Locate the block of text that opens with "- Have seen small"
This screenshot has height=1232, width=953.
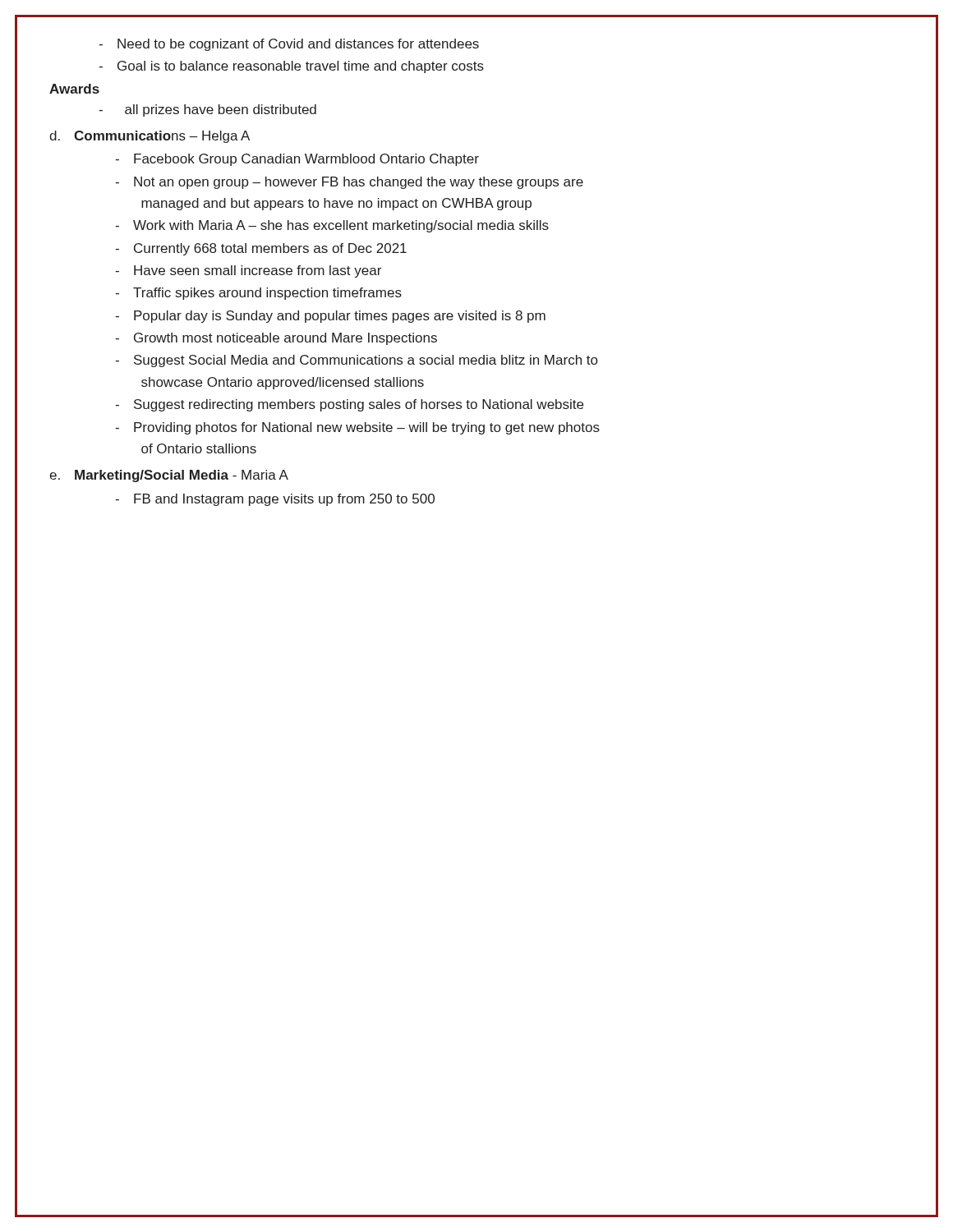click(x=248, y=271)
